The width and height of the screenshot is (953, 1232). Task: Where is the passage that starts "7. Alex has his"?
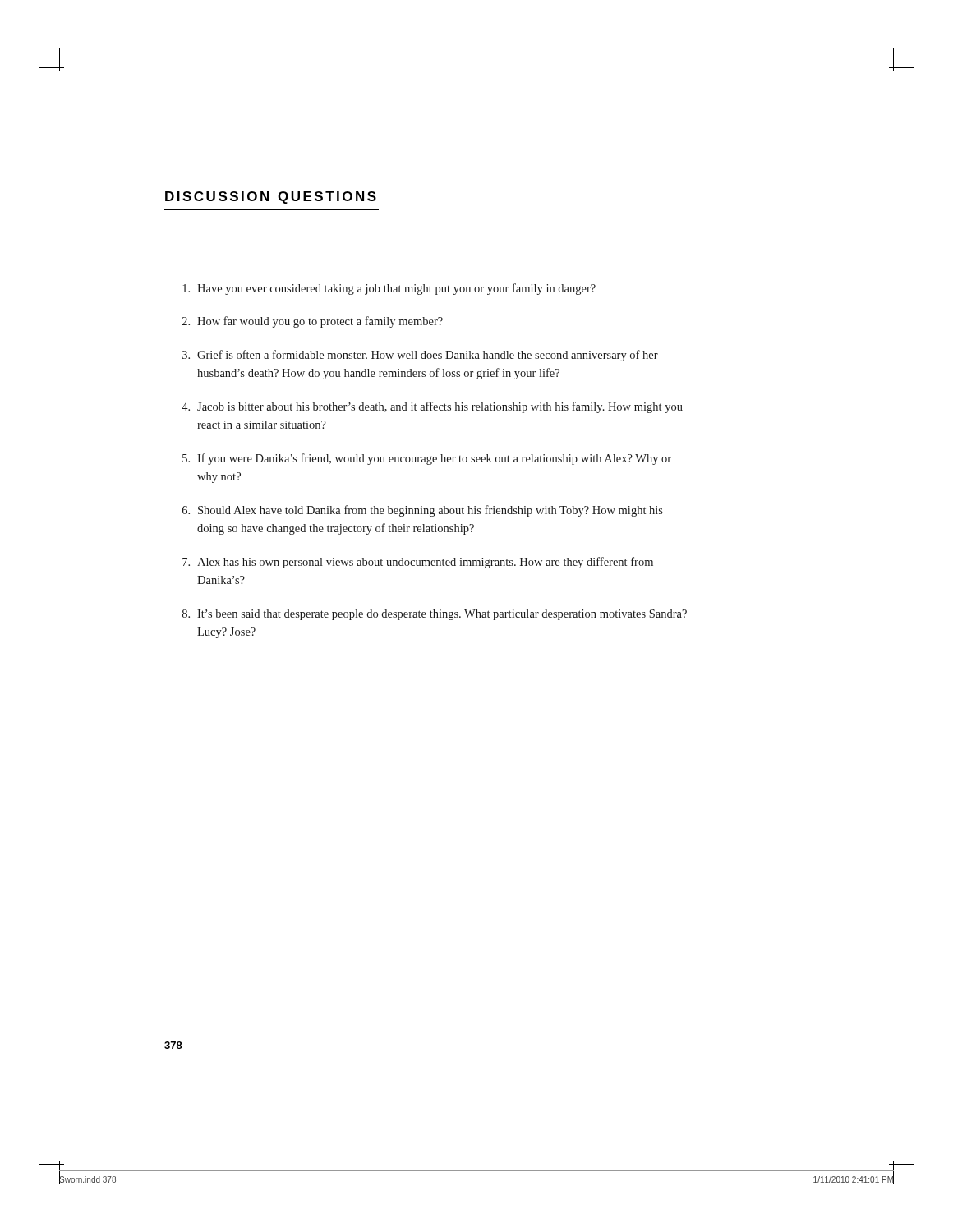pyautogui.click(x=427, y=571)
